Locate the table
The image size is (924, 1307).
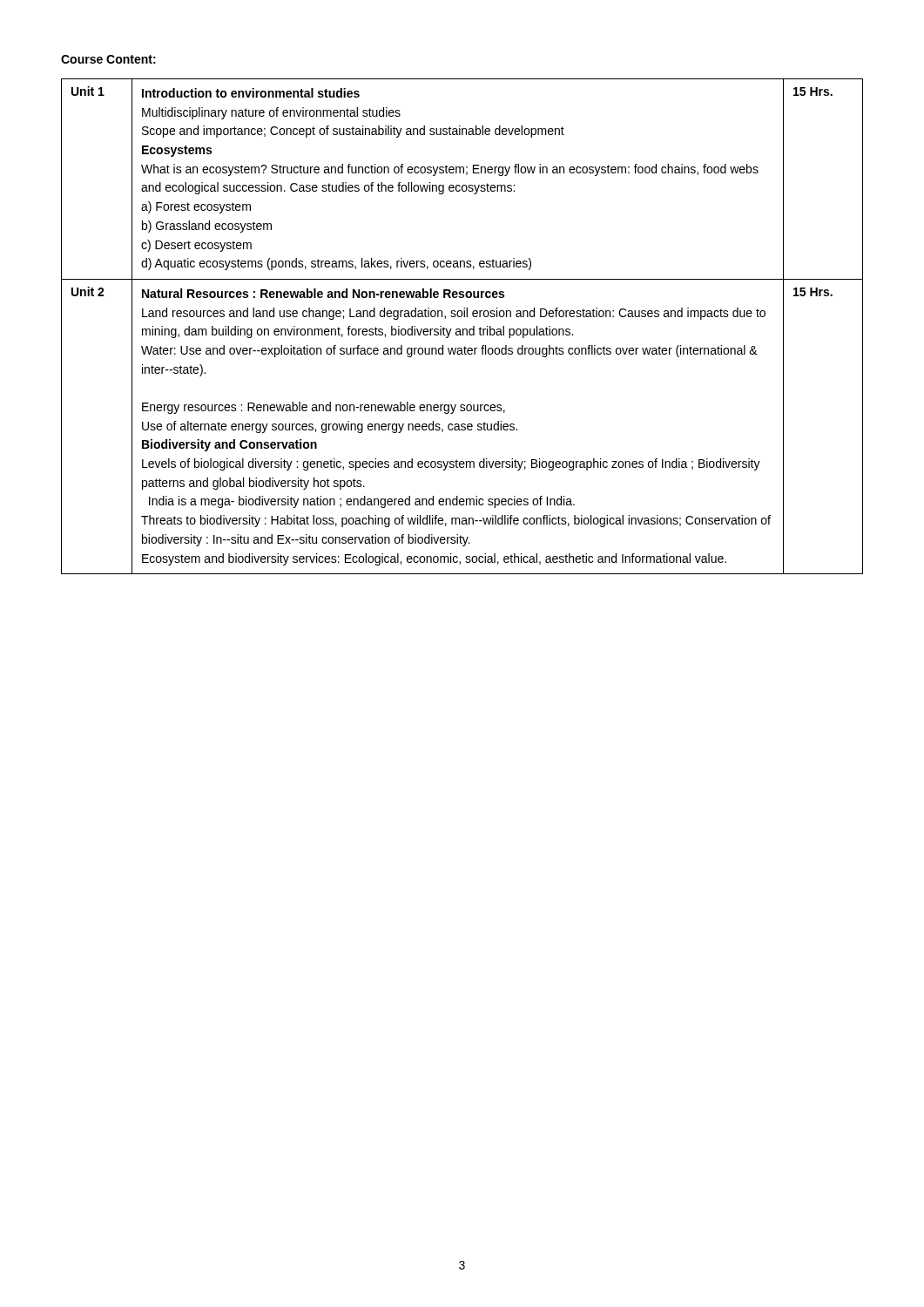click(462, 326)
